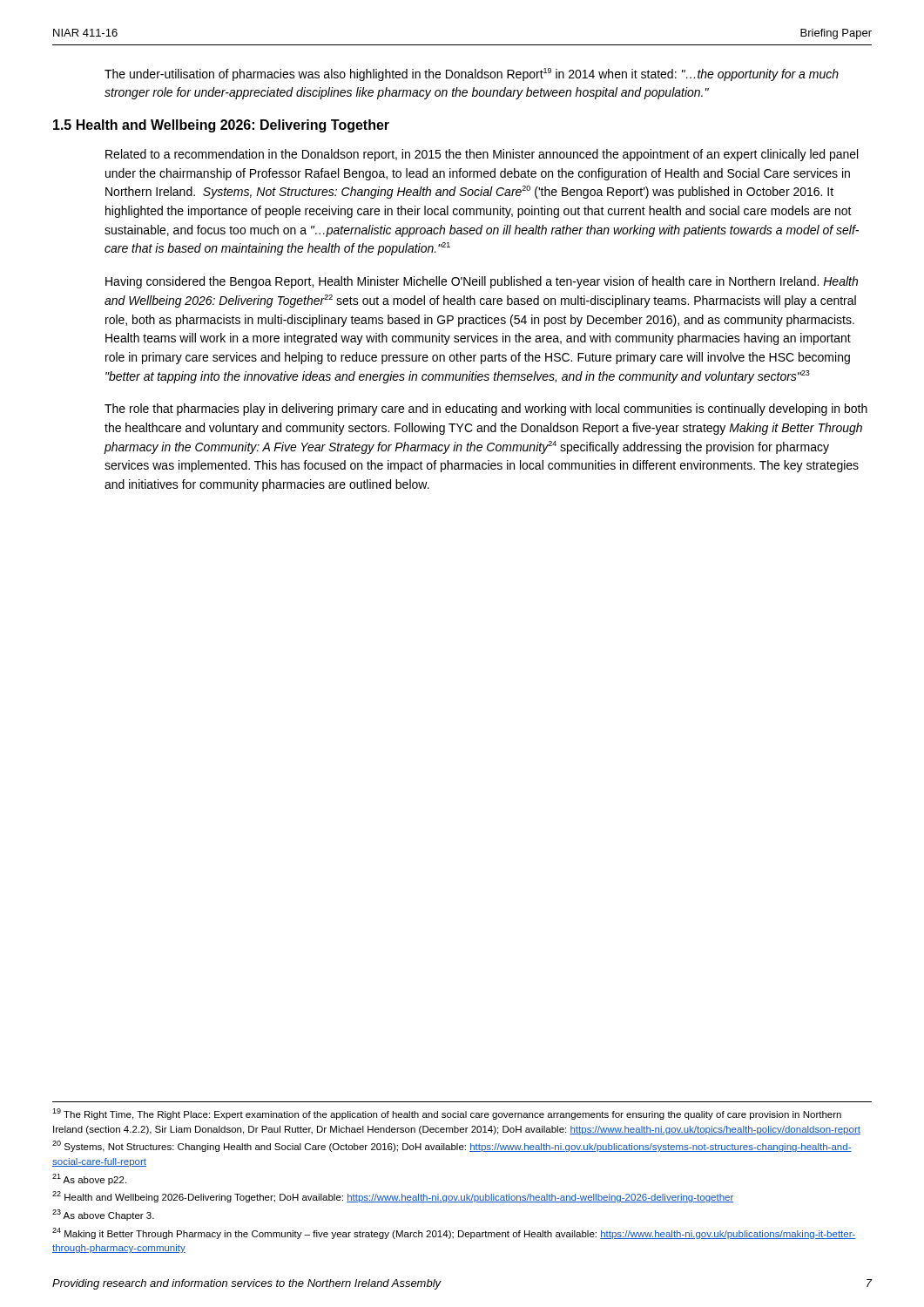The height and width of the screenshot is (1307, 924).
Task: Select the footnote that reads "24 Making it Better Through Pharmacy in the"
Action: click(454, 1240)
